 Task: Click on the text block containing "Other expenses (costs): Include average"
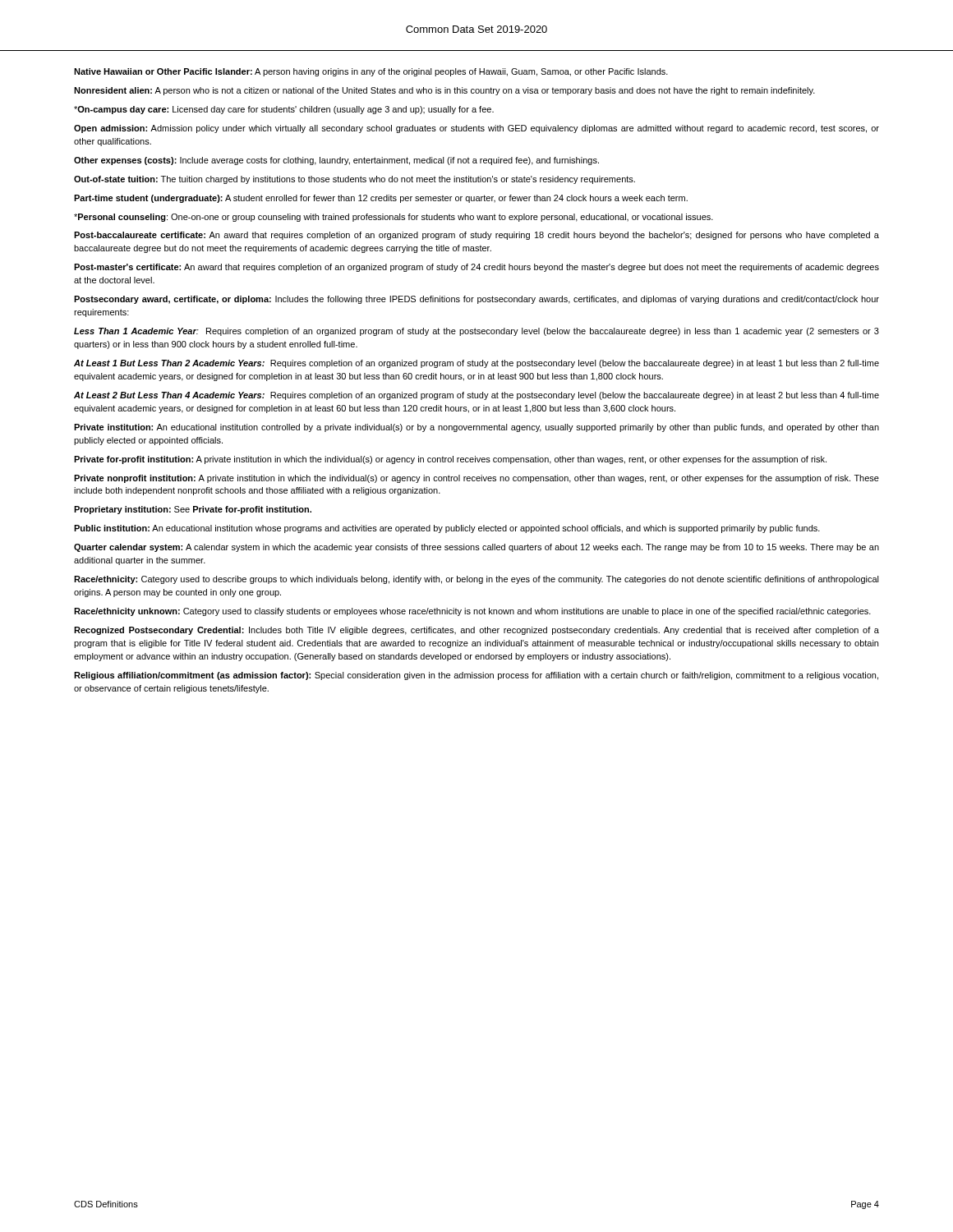coord(337,160)
